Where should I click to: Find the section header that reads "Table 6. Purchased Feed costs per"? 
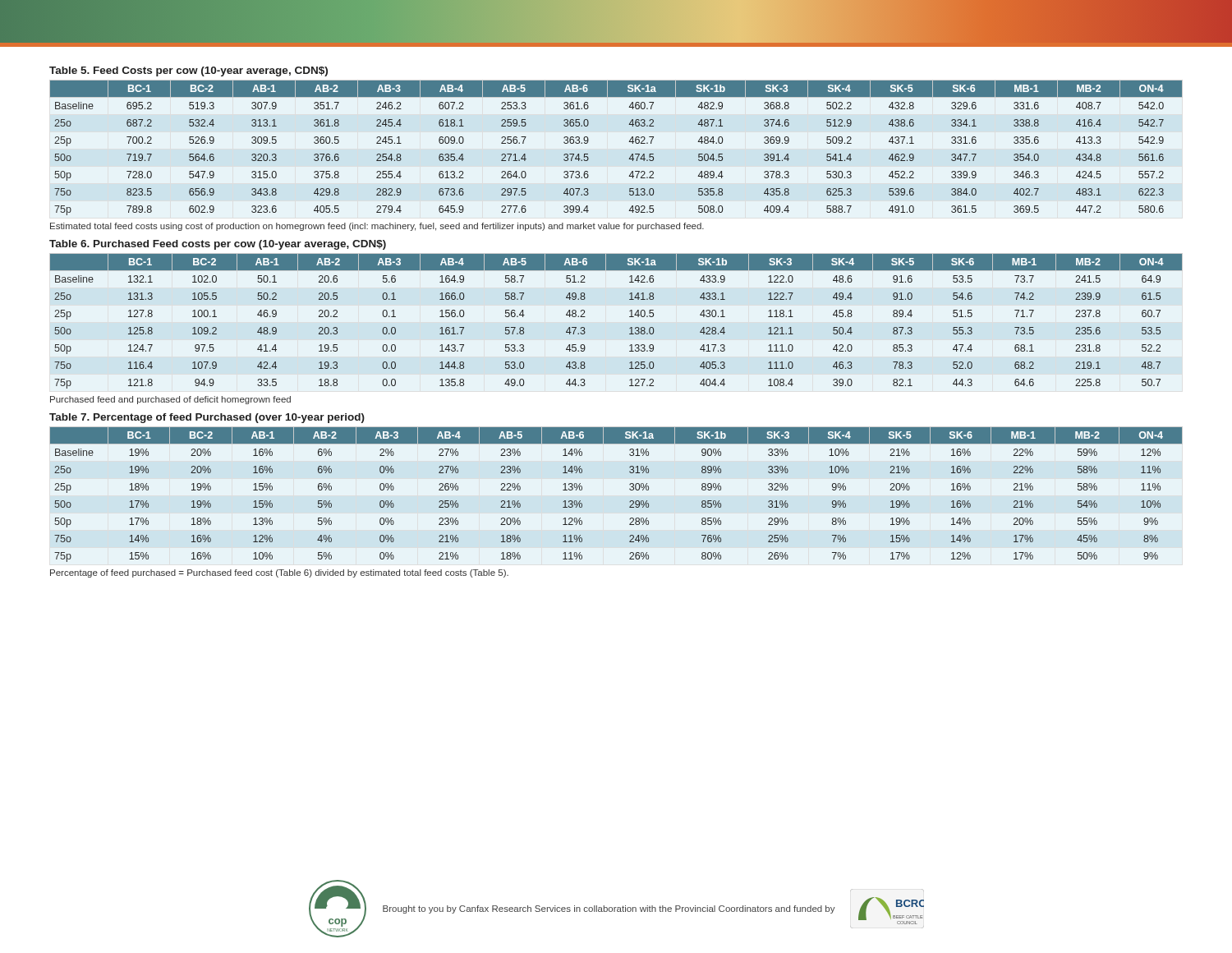click(218, 244)
